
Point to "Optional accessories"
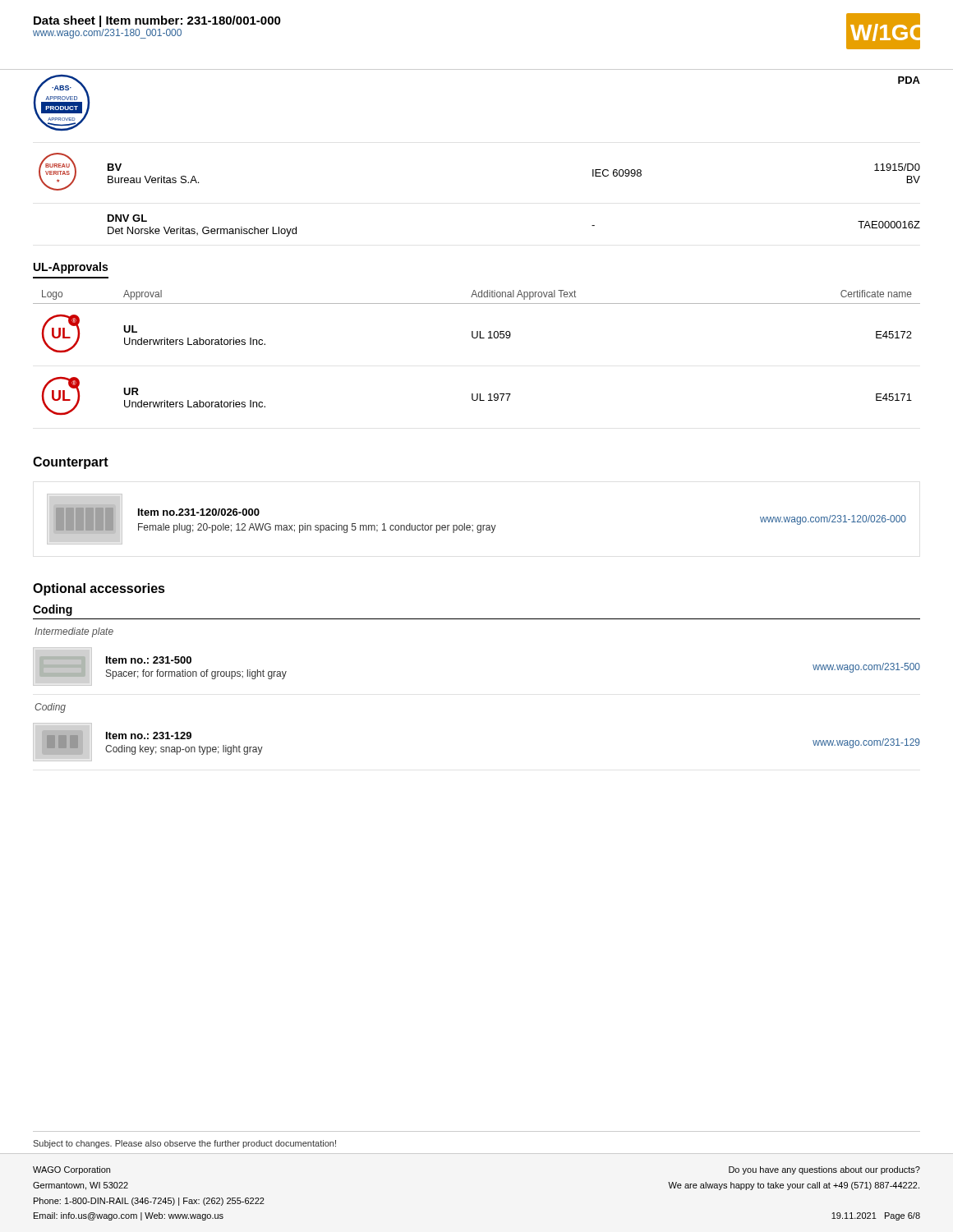[99, 588]
